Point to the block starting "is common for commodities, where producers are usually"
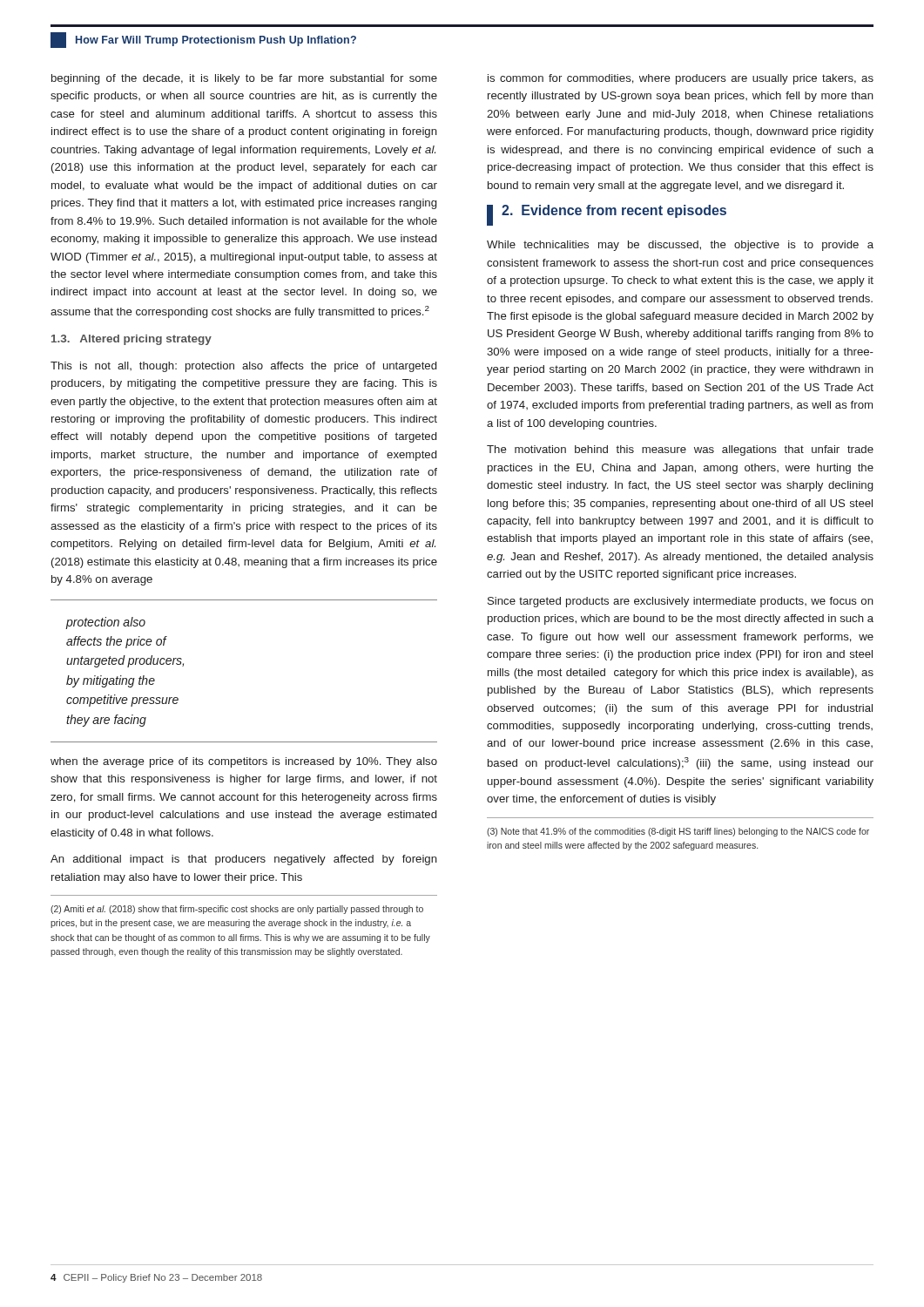924x1307 pixels. [x=680, y=132]
